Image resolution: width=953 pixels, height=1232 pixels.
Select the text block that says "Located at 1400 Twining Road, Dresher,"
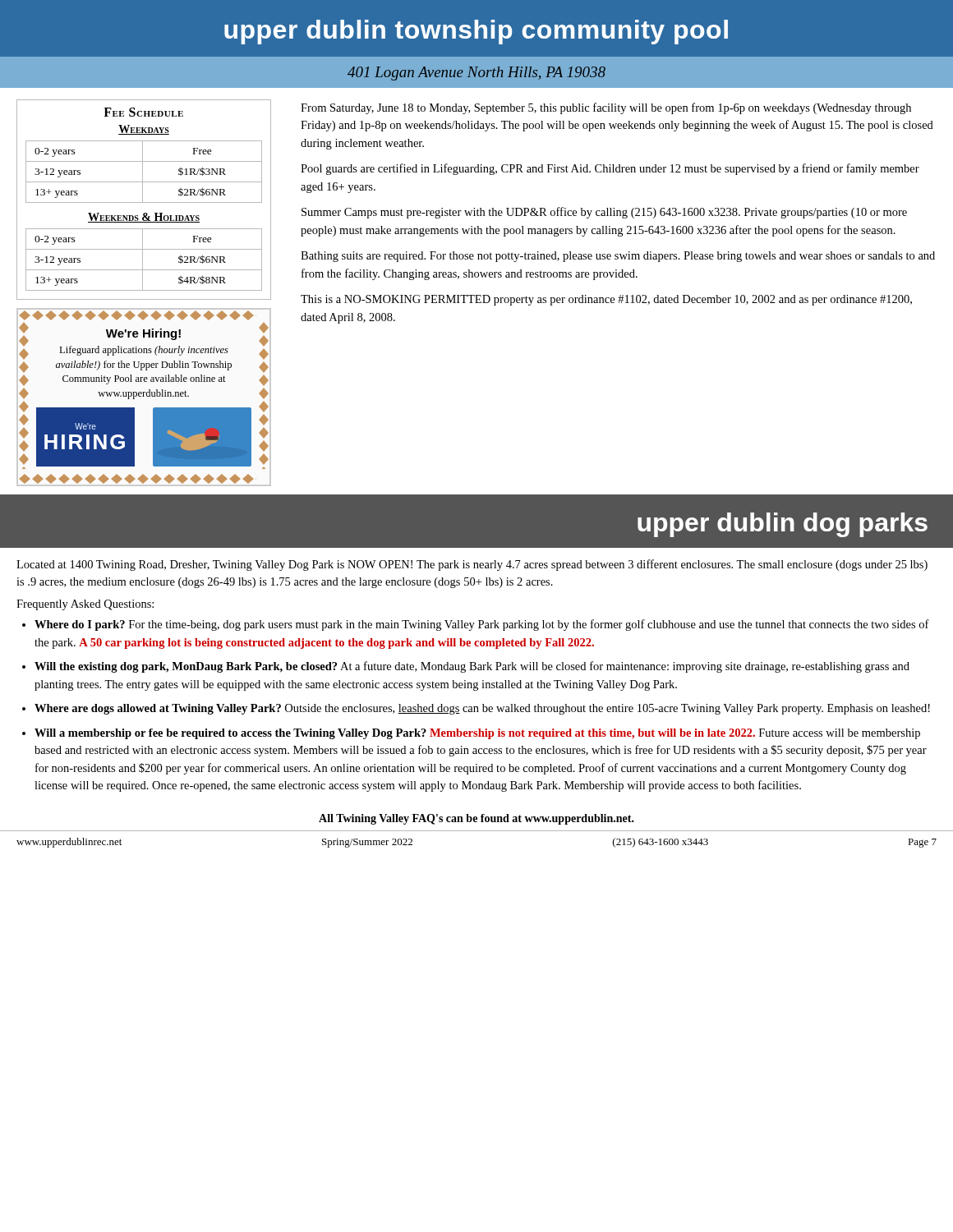(x=472, y=573)
